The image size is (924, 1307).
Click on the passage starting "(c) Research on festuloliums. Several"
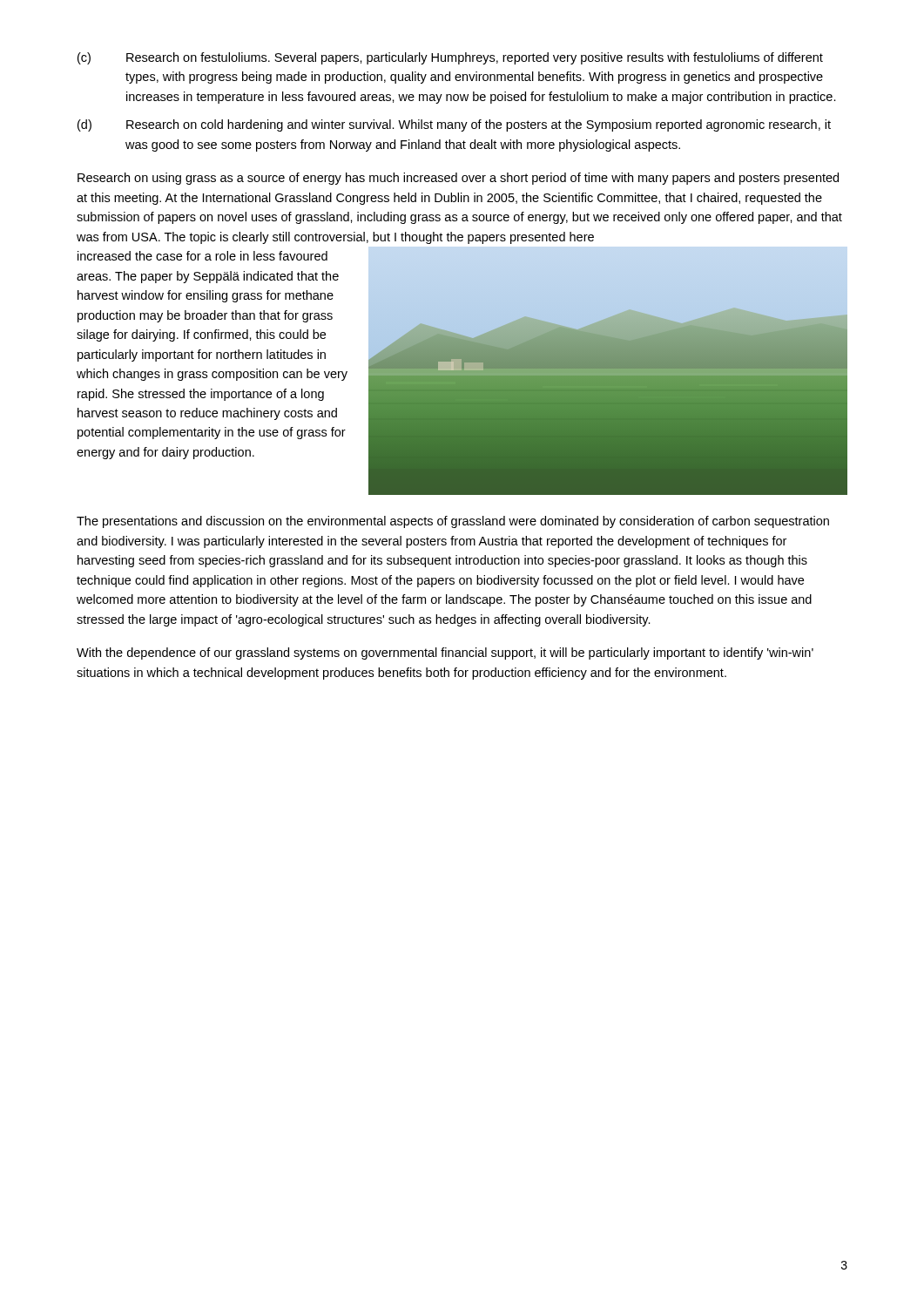tap(462, 77)
